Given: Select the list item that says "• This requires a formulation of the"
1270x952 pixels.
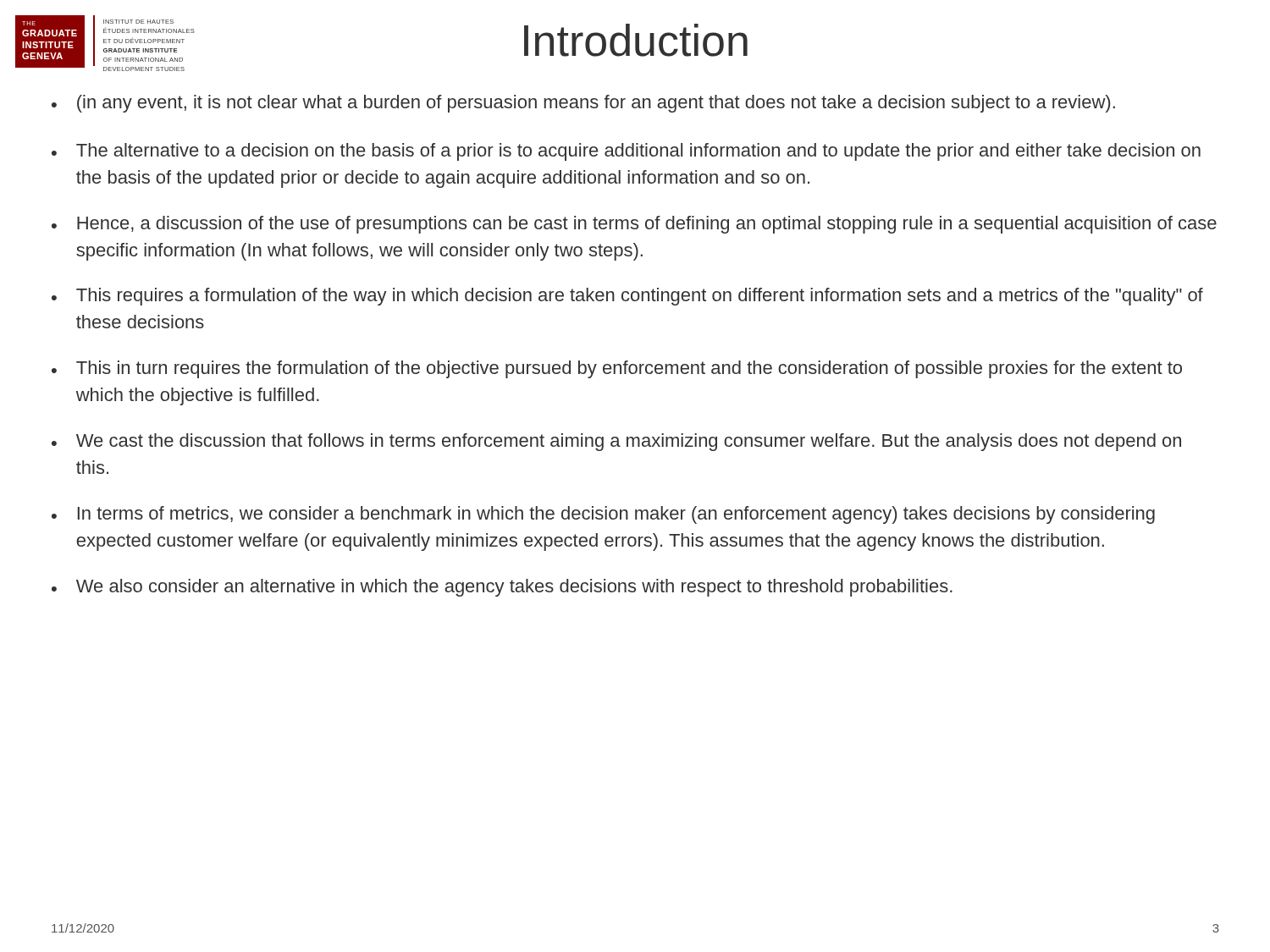Looking at the screenshot, I should [635, 309].
